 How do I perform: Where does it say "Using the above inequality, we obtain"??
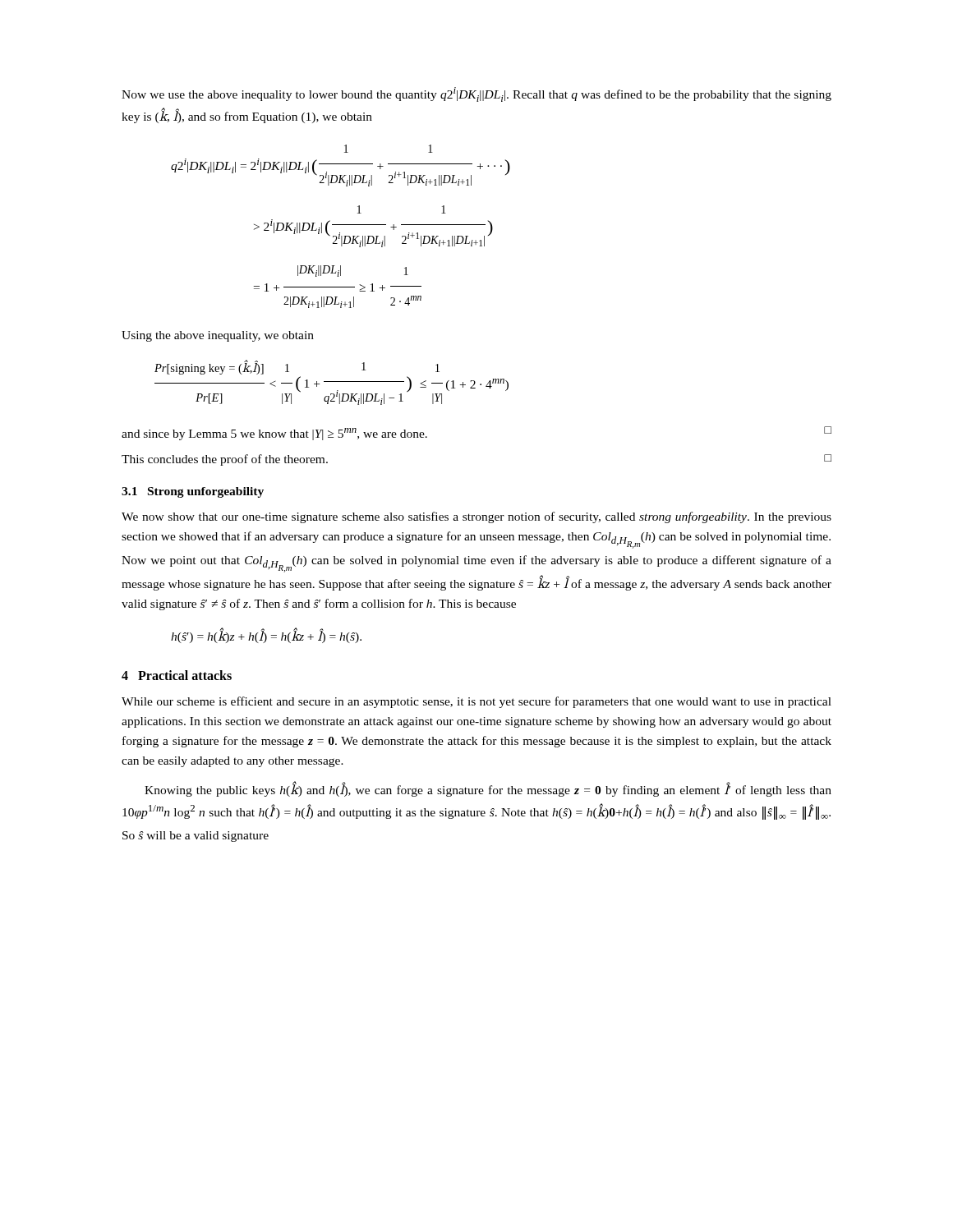point(218,334)
